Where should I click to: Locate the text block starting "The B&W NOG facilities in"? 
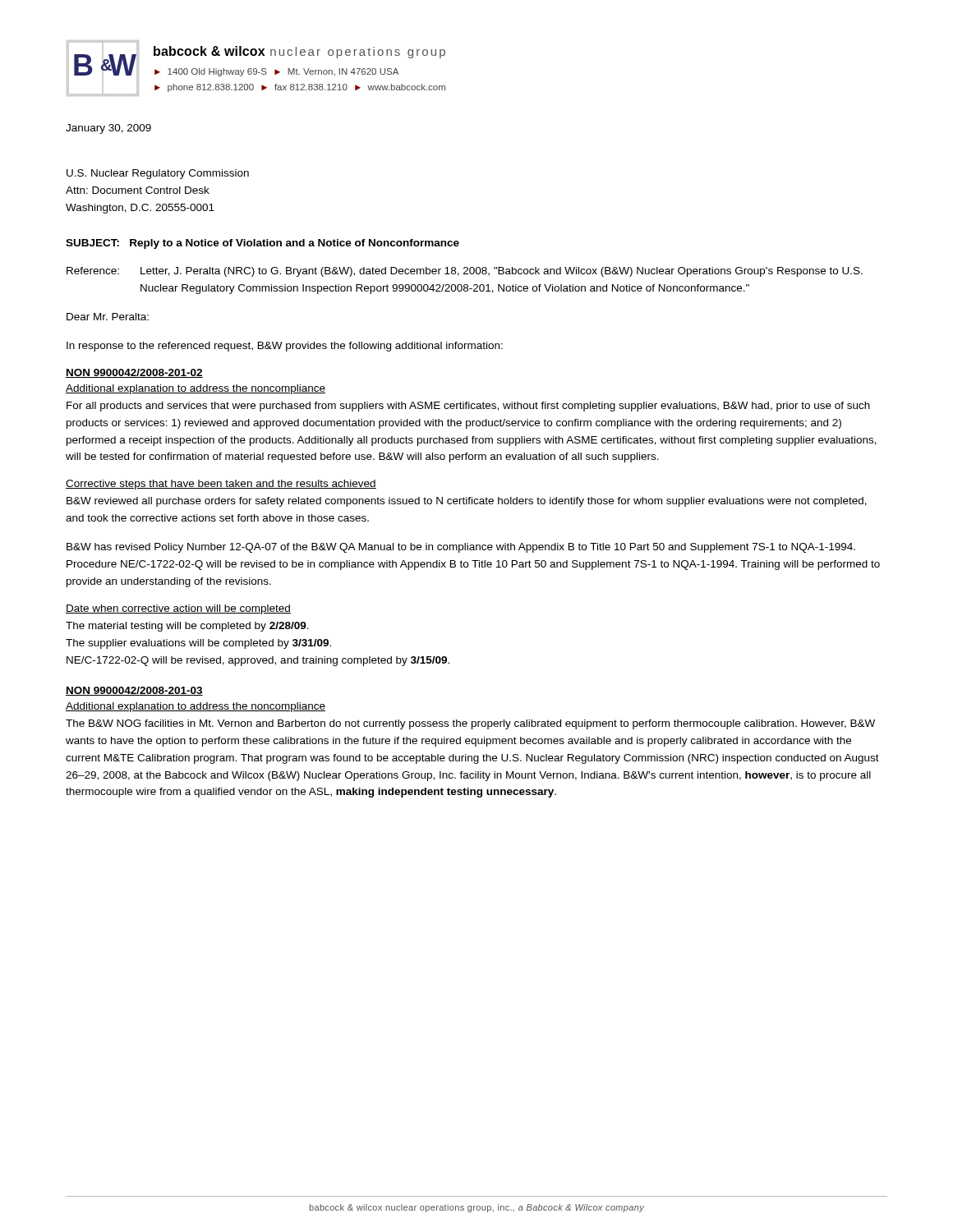[472, 757]
